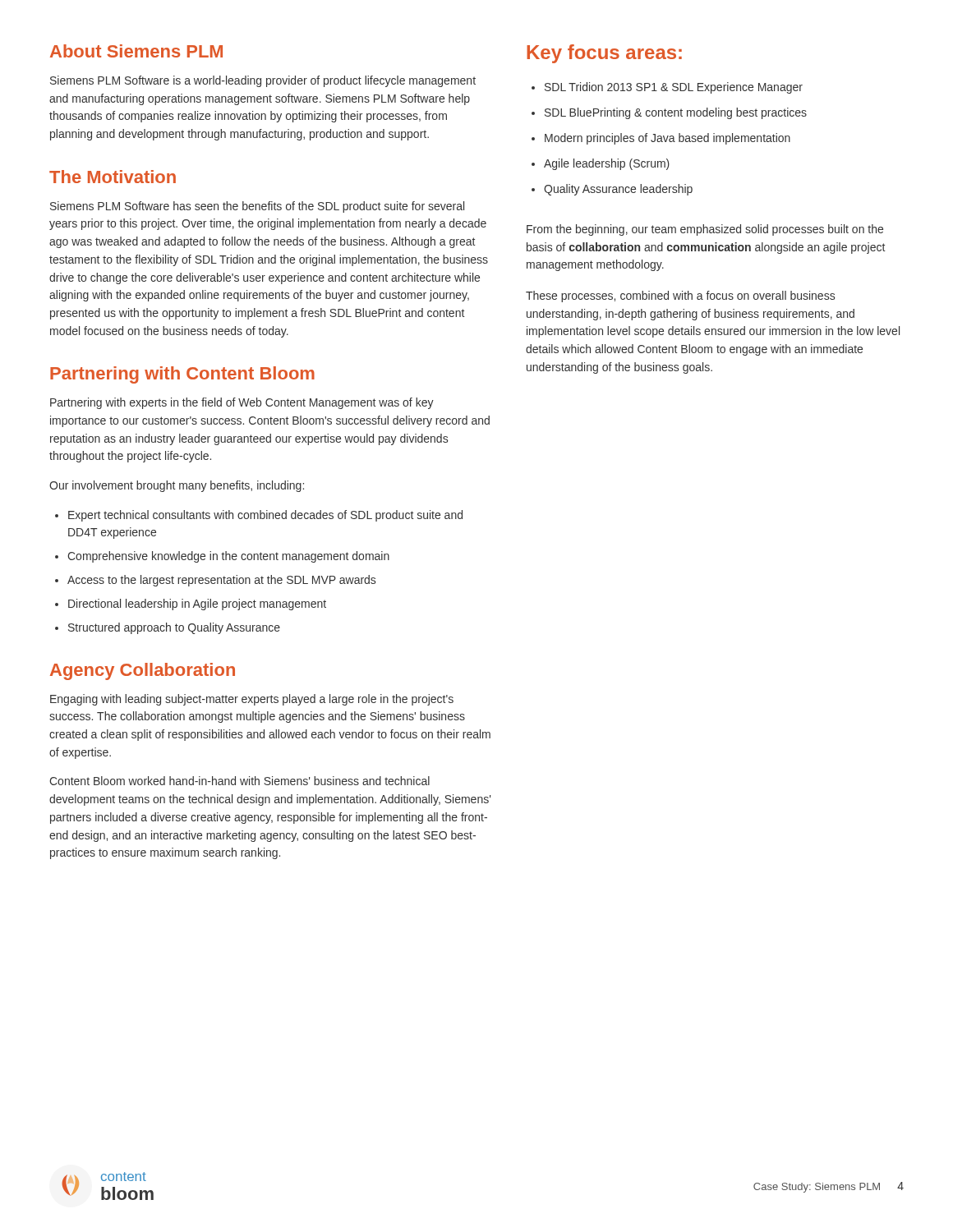Find "About Siemens PLM" on this page

tap(136, 51)
